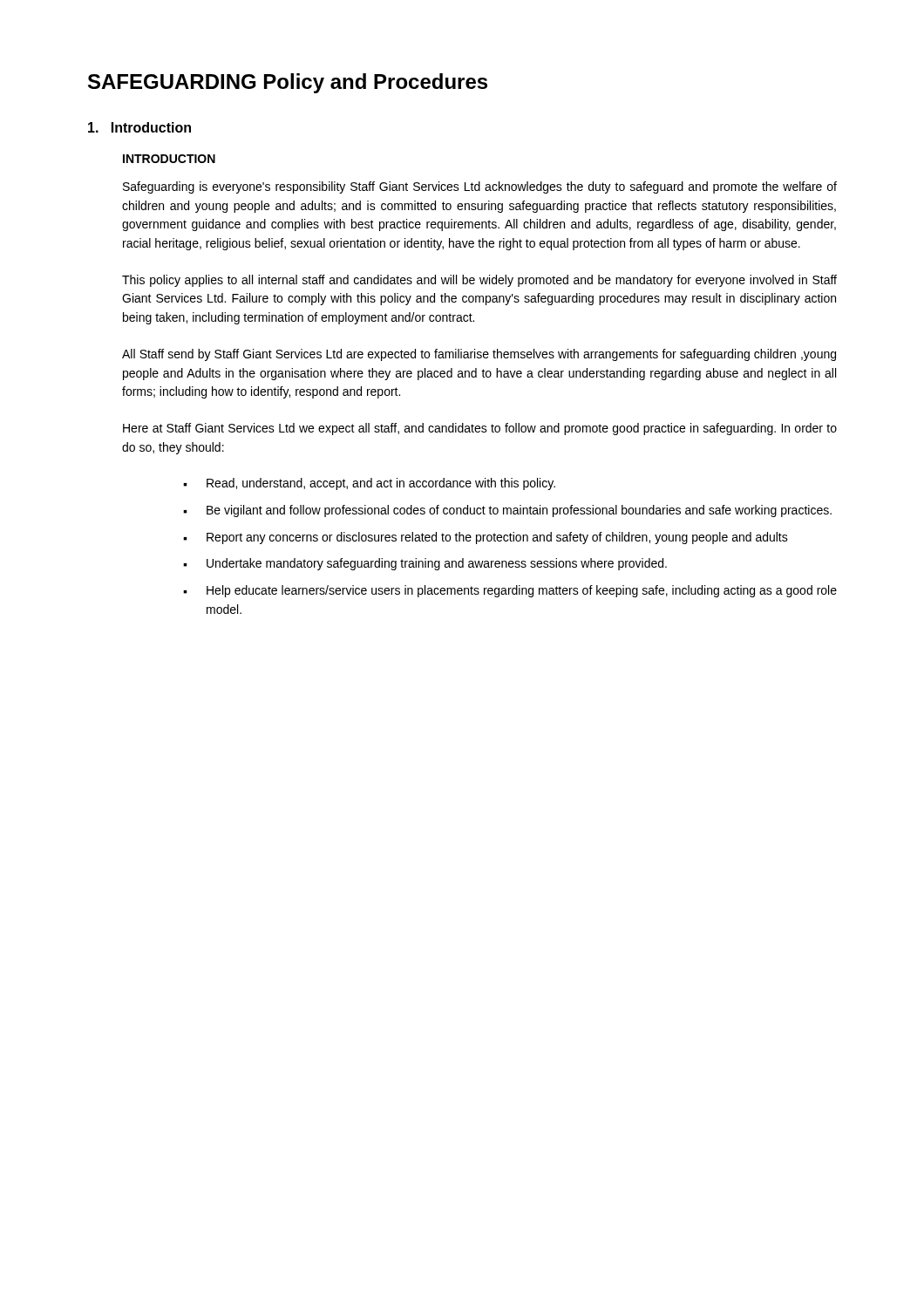Image resolution: width=924 pixels, height=1308 pixels.
Task: Click on the passage starting "▪ Undertake mandatory safeguarding training"
Action: (510, 565)
